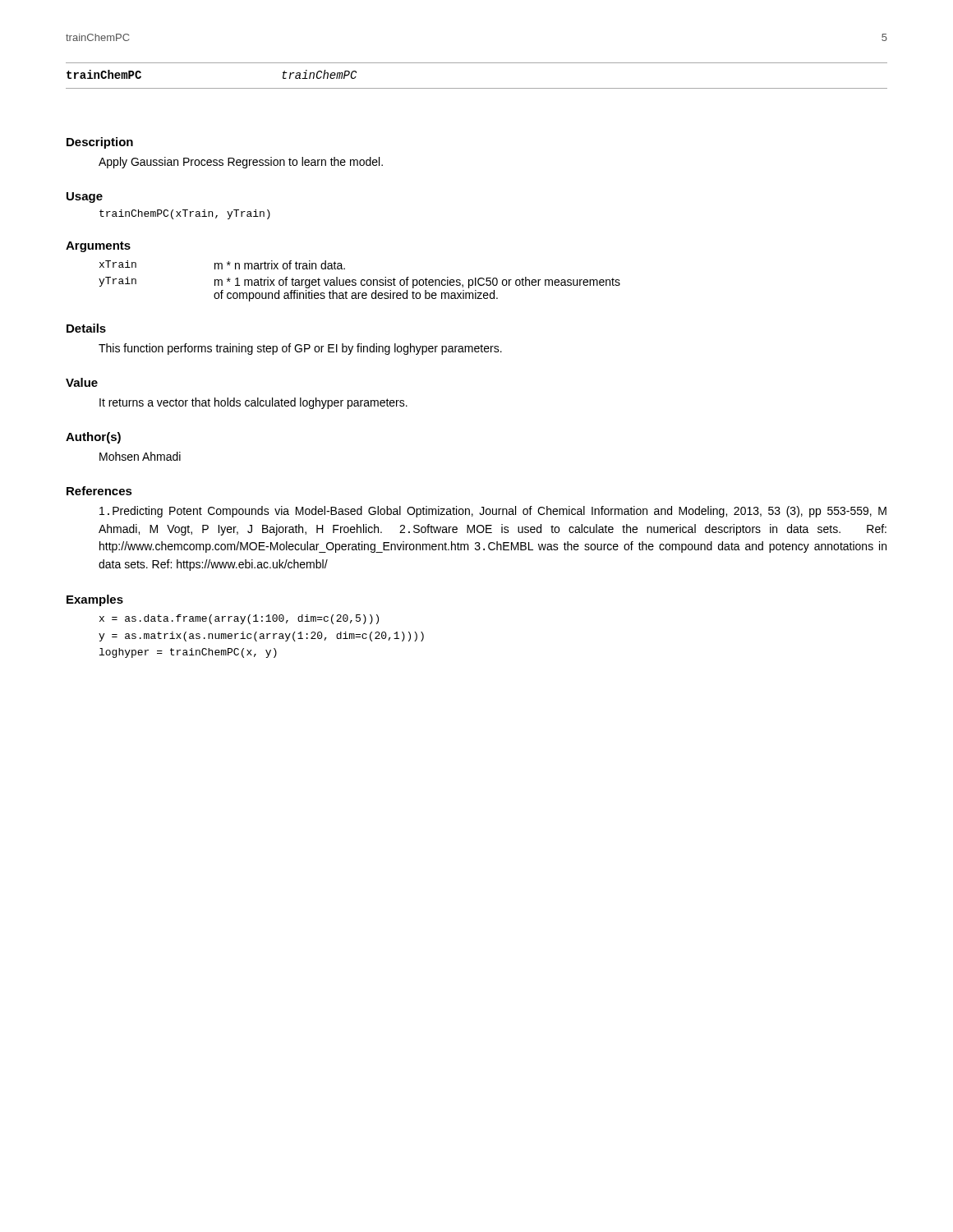The image size is (953, 1232).
Task: Select the text block starting "trainChemPC(xTrain, yTrain)"
Action: click(x=185, y=214)
